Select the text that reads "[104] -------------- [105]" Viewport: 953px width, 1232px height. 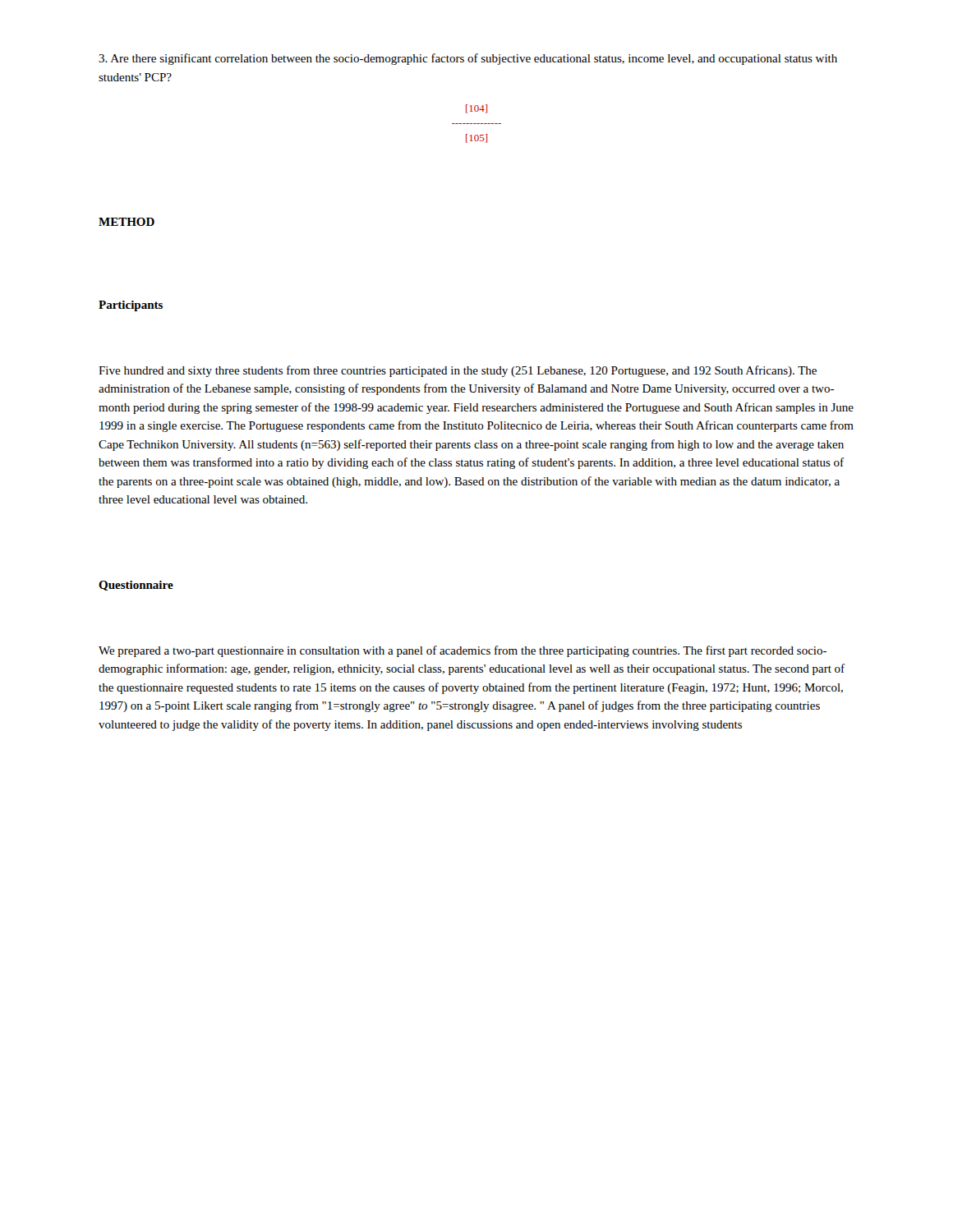(476, 123)
